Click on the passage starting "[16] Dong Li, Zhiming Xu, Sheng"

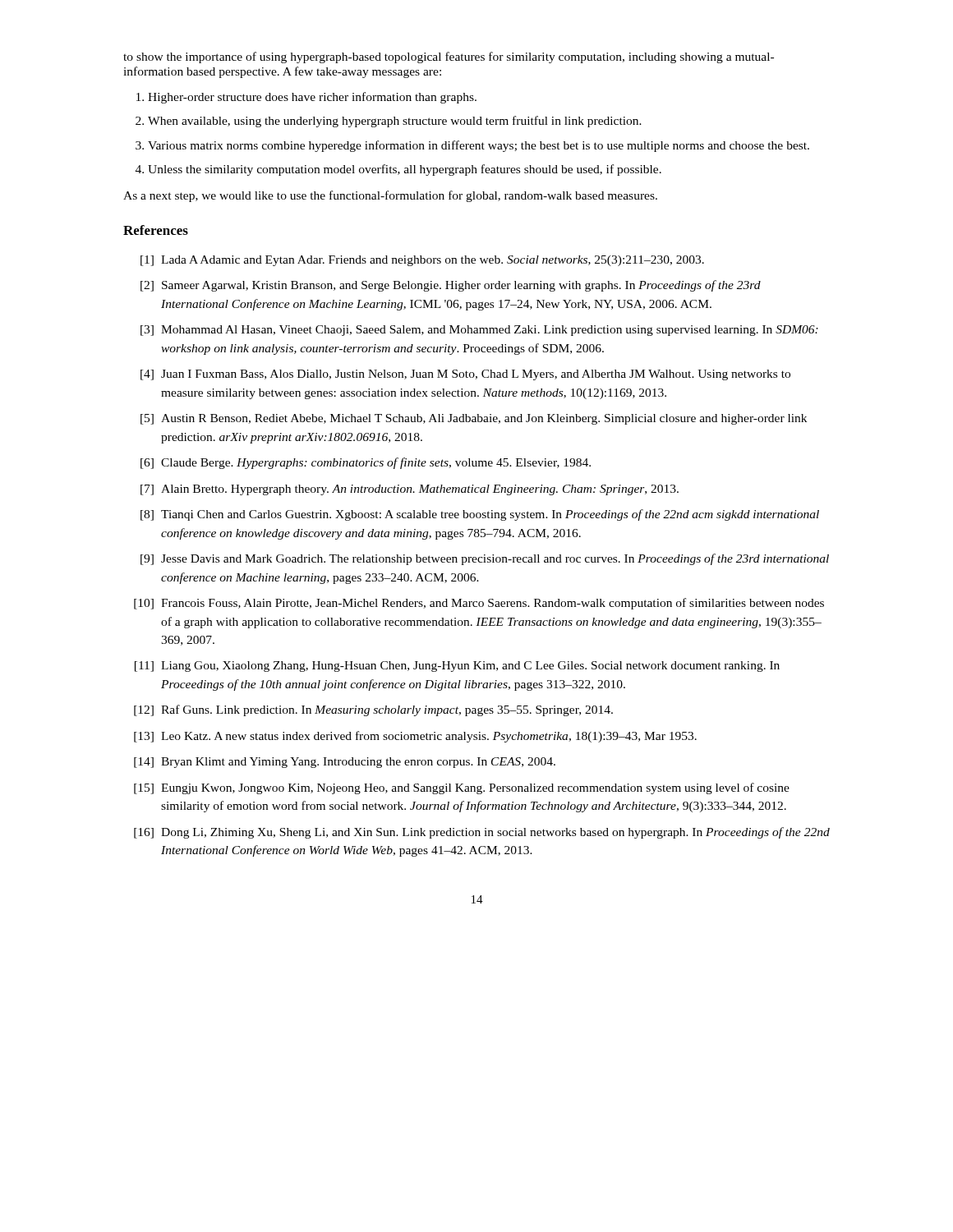click(x=476, y=841)
